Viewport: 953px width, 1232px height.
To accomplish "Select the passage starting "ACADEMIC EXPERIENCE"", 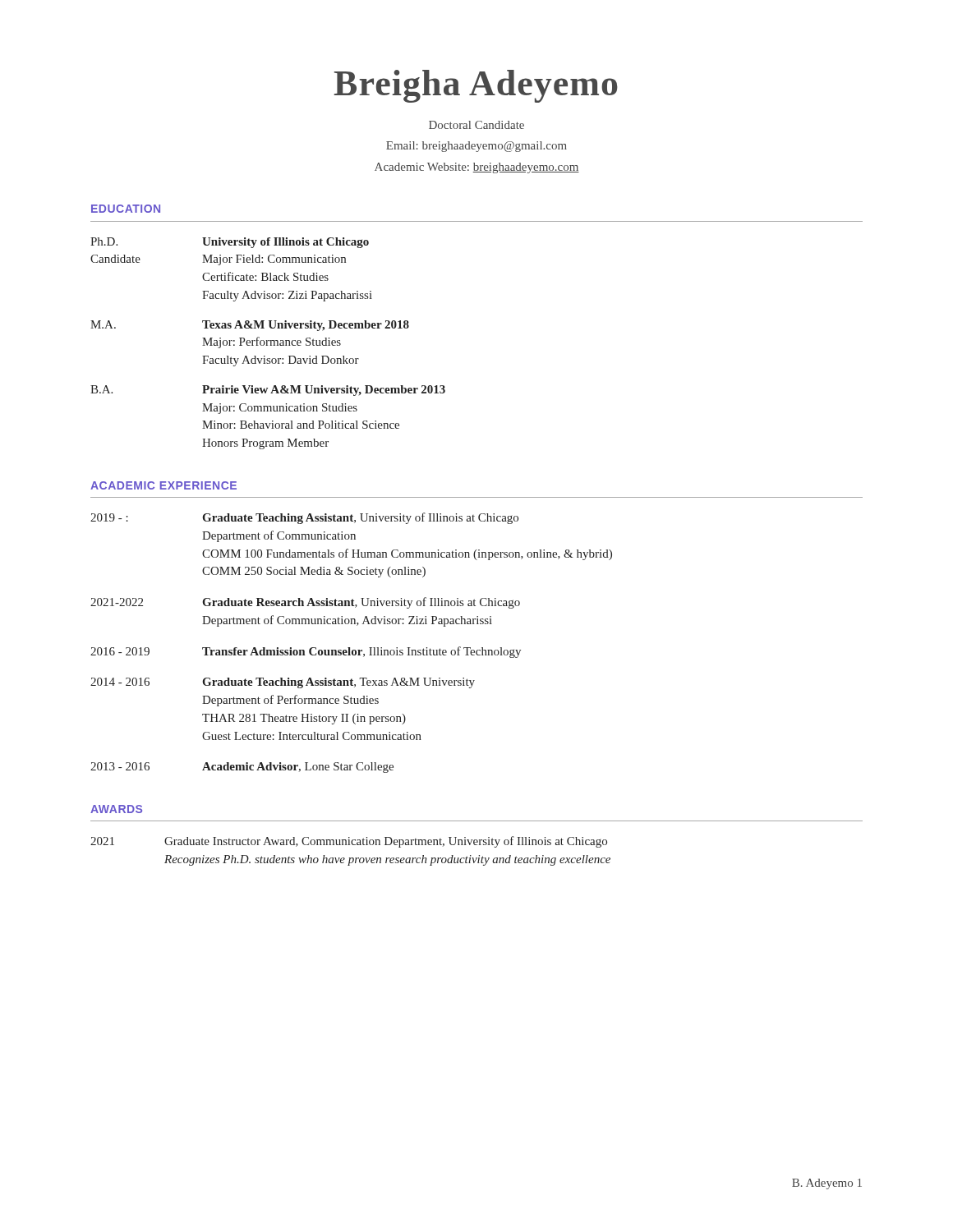I will click(x=164, y=485).
